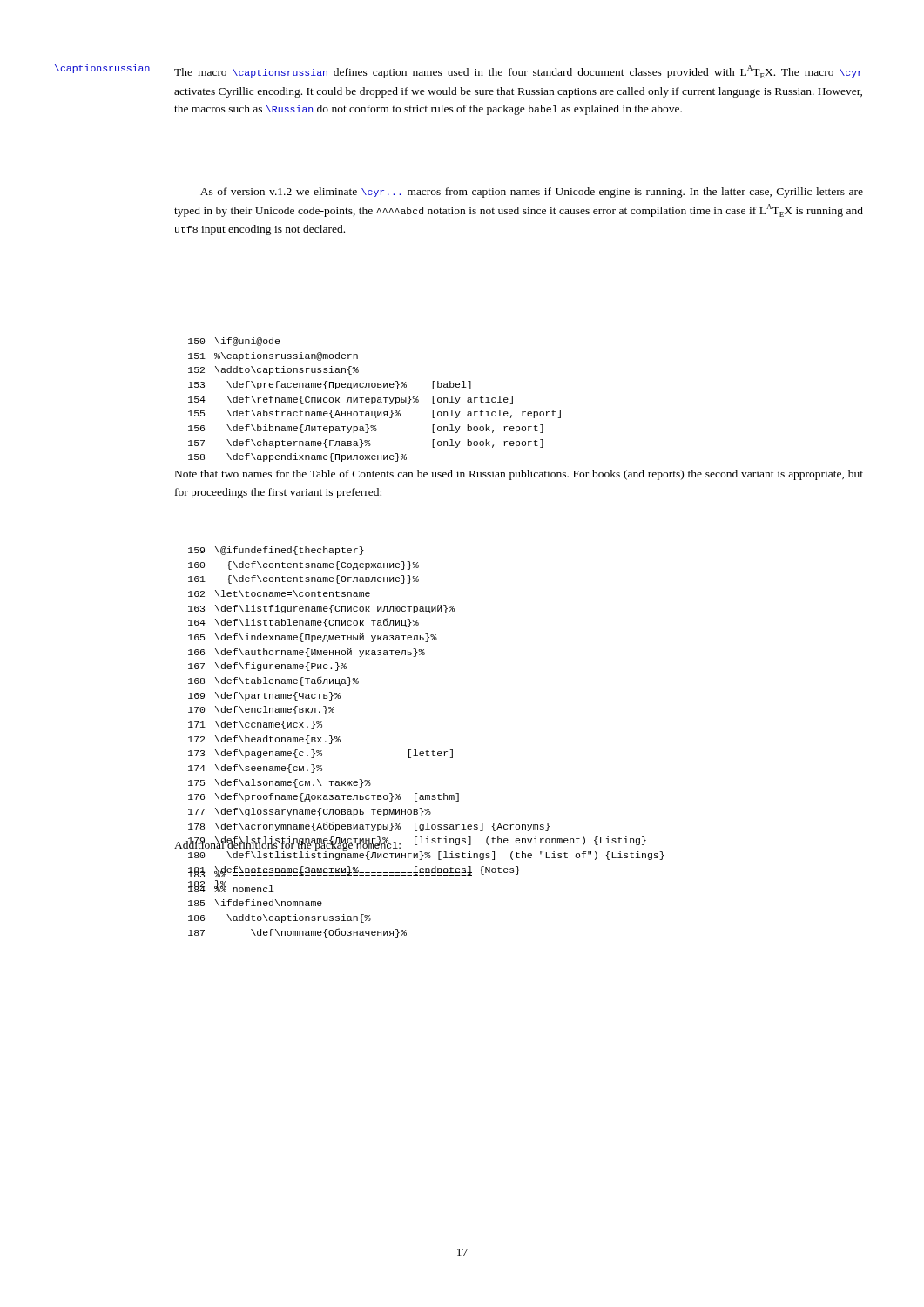Screen dimensions: 1307x924
Task: Navigate to the element starting "The macro \captionsrussian defines caption"
Action: [x=519, y=89]
